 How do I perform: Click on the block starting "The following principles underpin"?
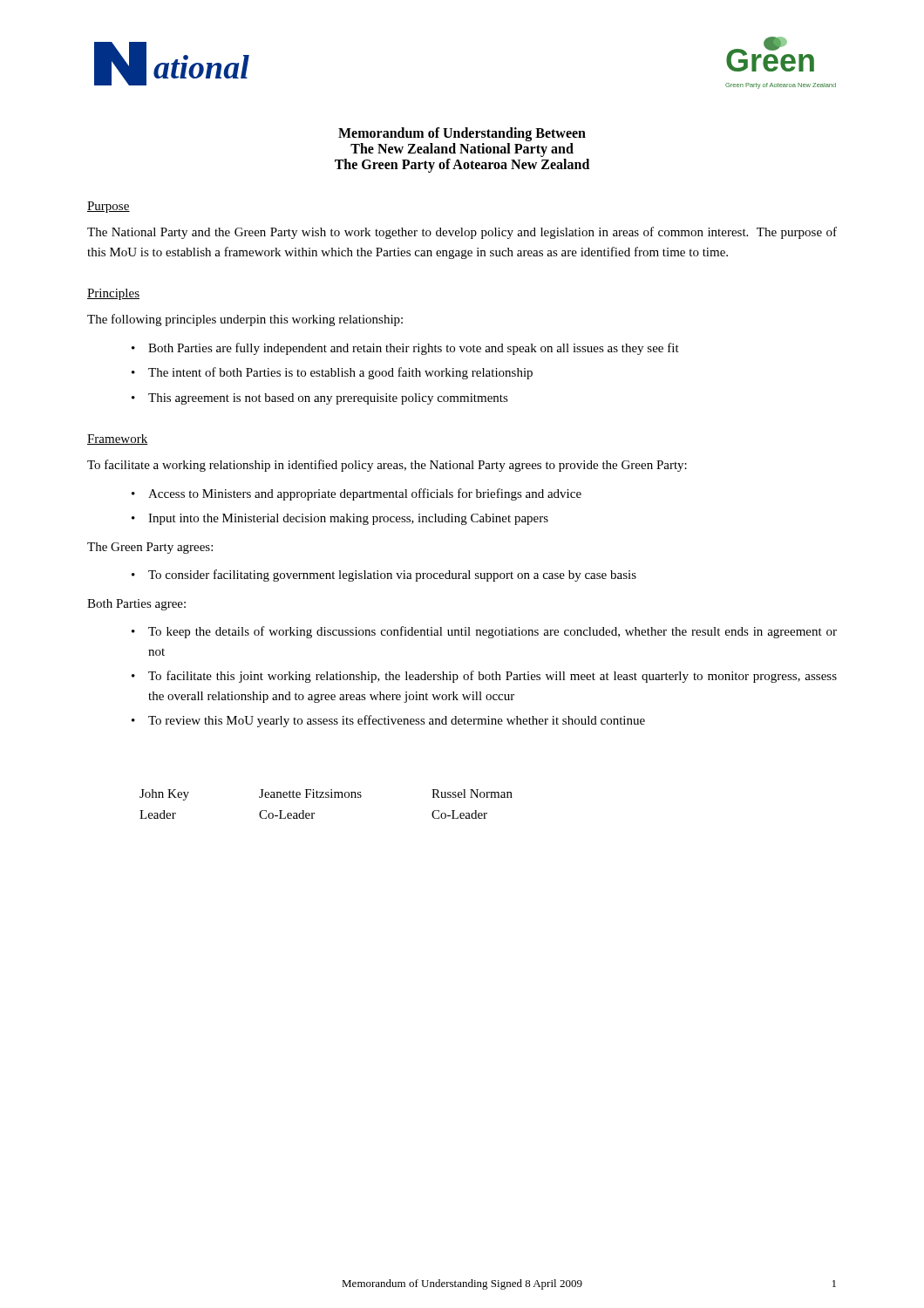(246, 319)
